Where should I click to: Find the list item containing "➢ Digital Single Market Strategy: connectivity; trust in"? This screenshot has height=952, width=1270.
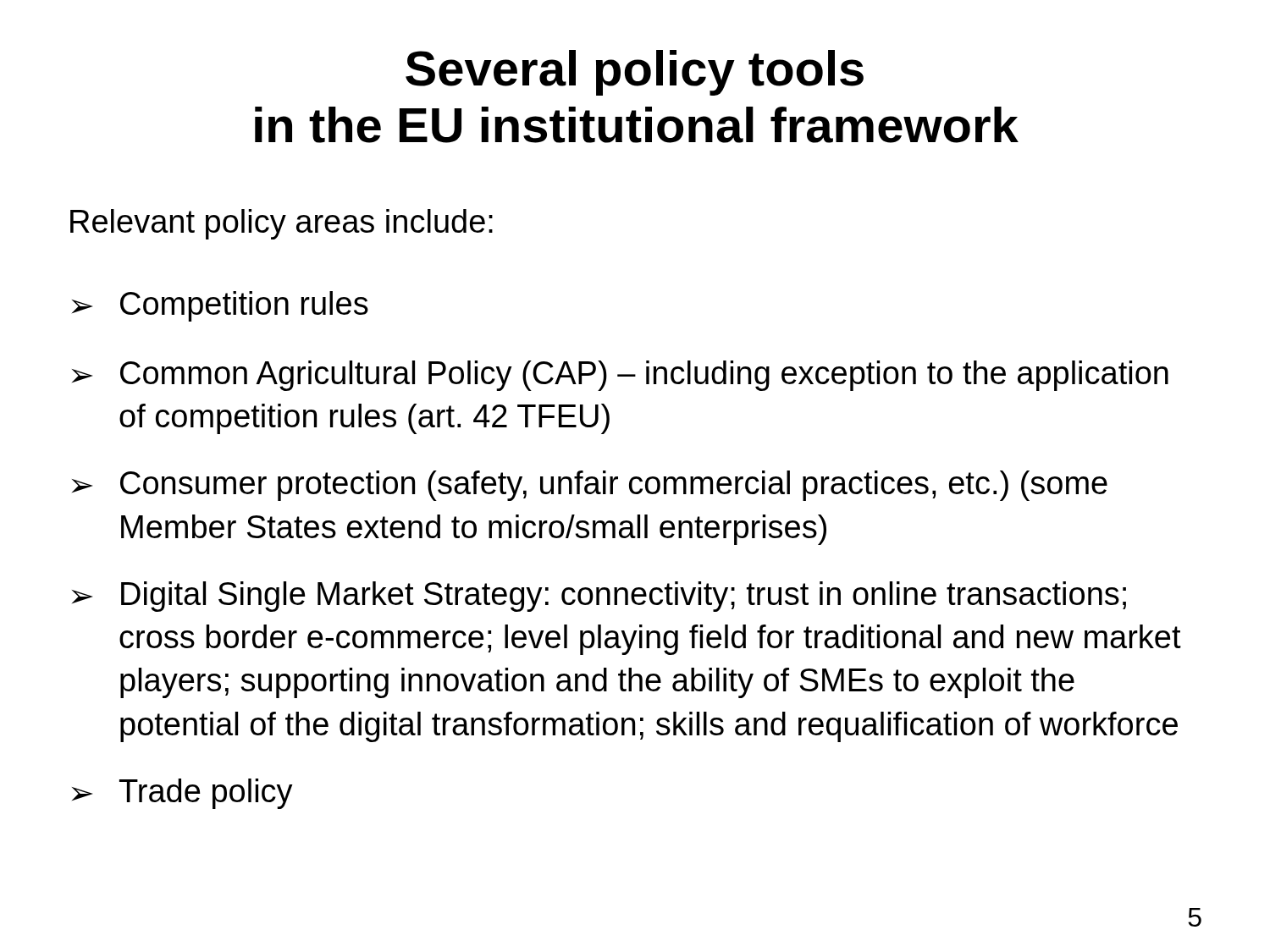click(x=635, y=660)
